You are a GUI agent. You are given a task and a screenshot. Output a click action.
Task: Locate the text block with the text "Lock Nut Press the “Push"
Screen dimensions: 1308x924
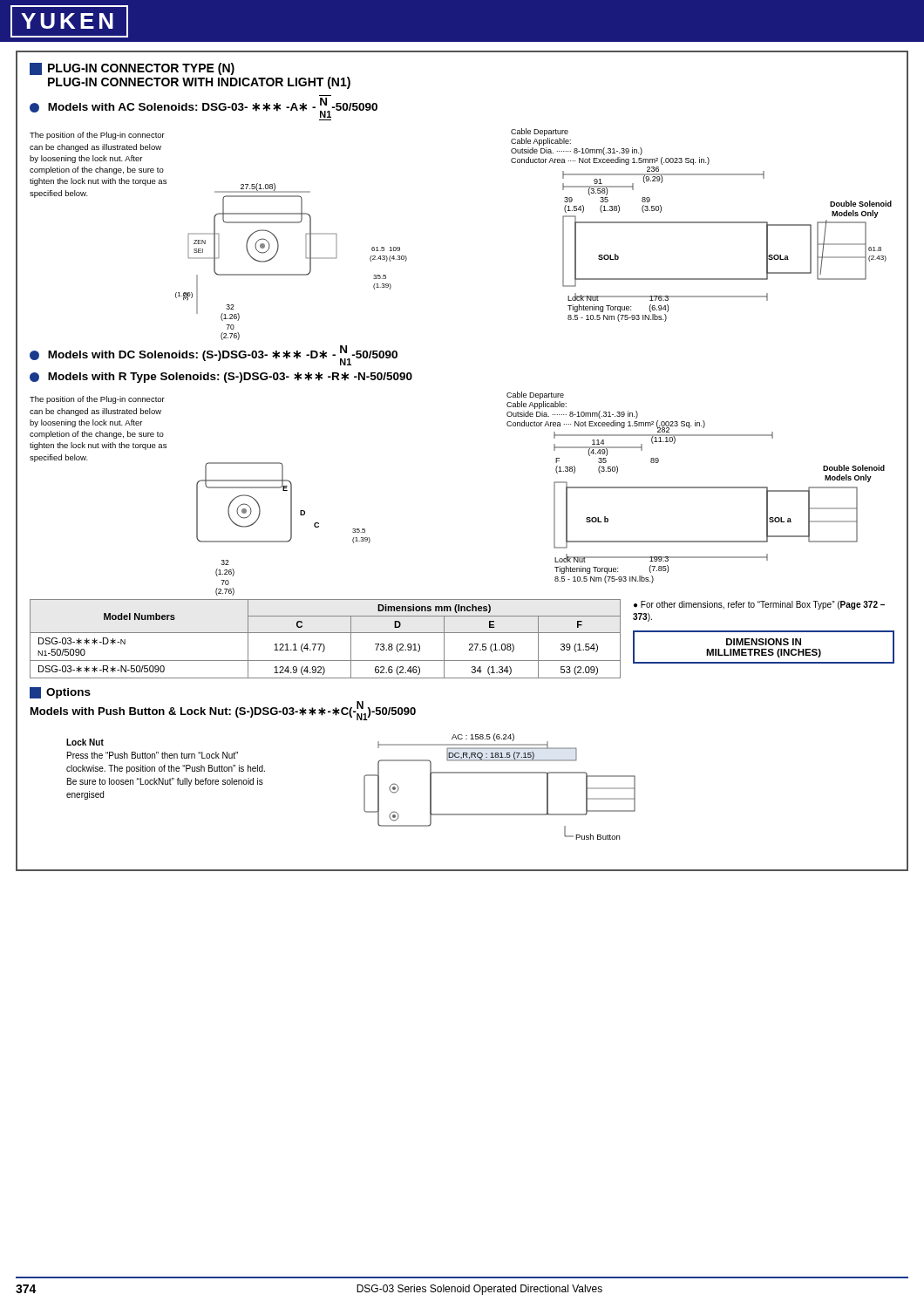166,768
